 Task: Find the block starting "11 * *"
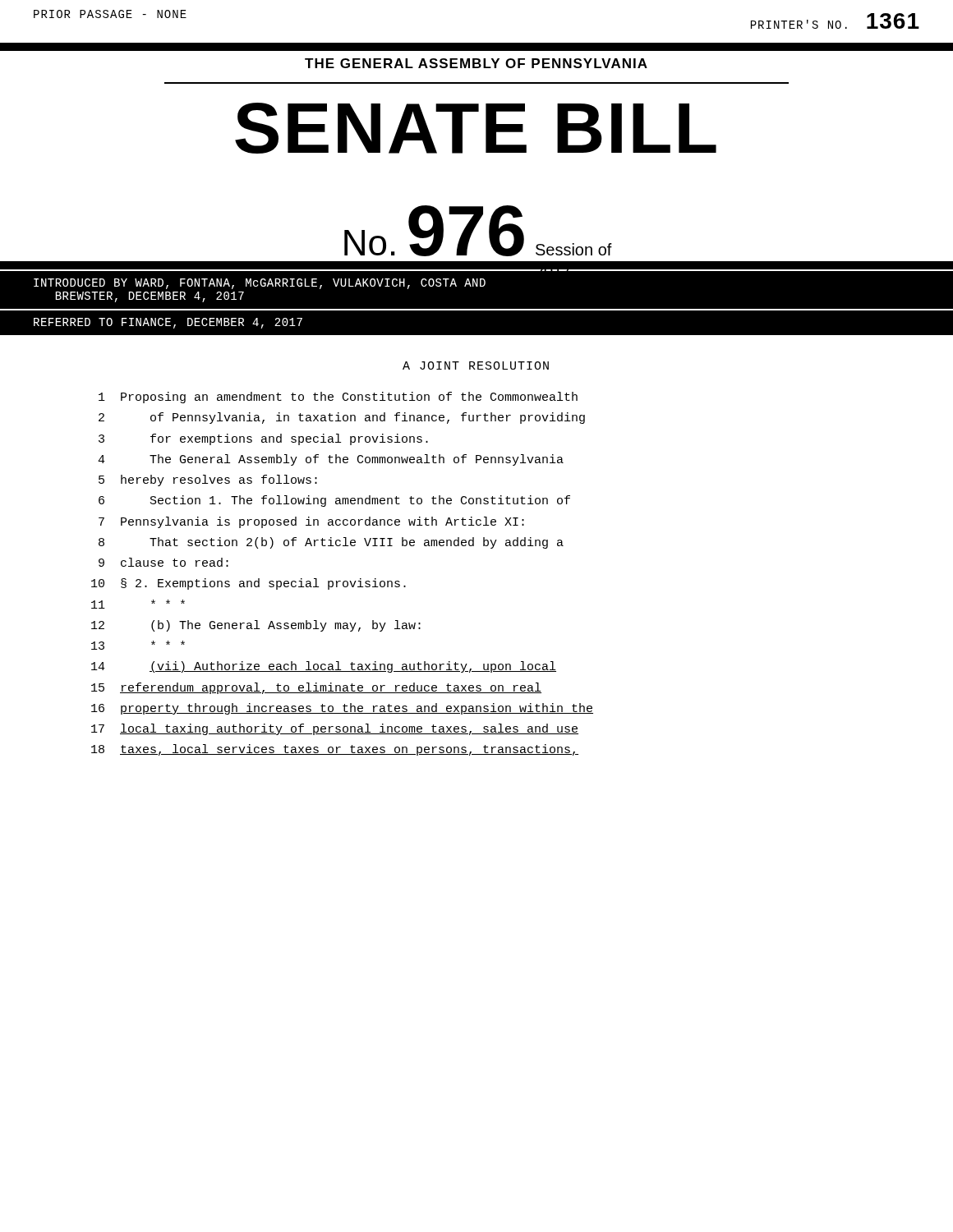coord(94,604)
